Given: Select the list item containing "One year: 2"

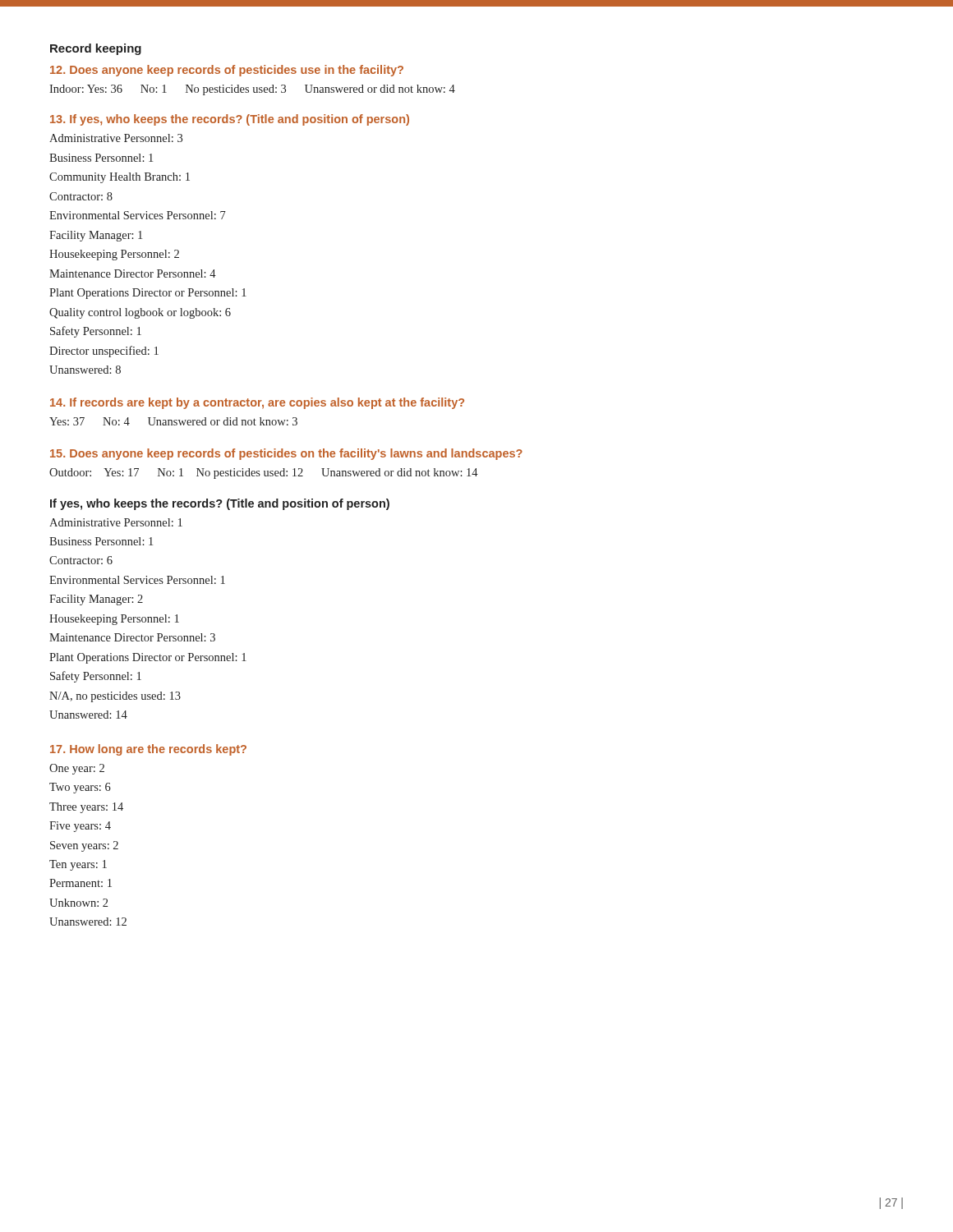Looking at the screenshot, I should tap(77, 768).
